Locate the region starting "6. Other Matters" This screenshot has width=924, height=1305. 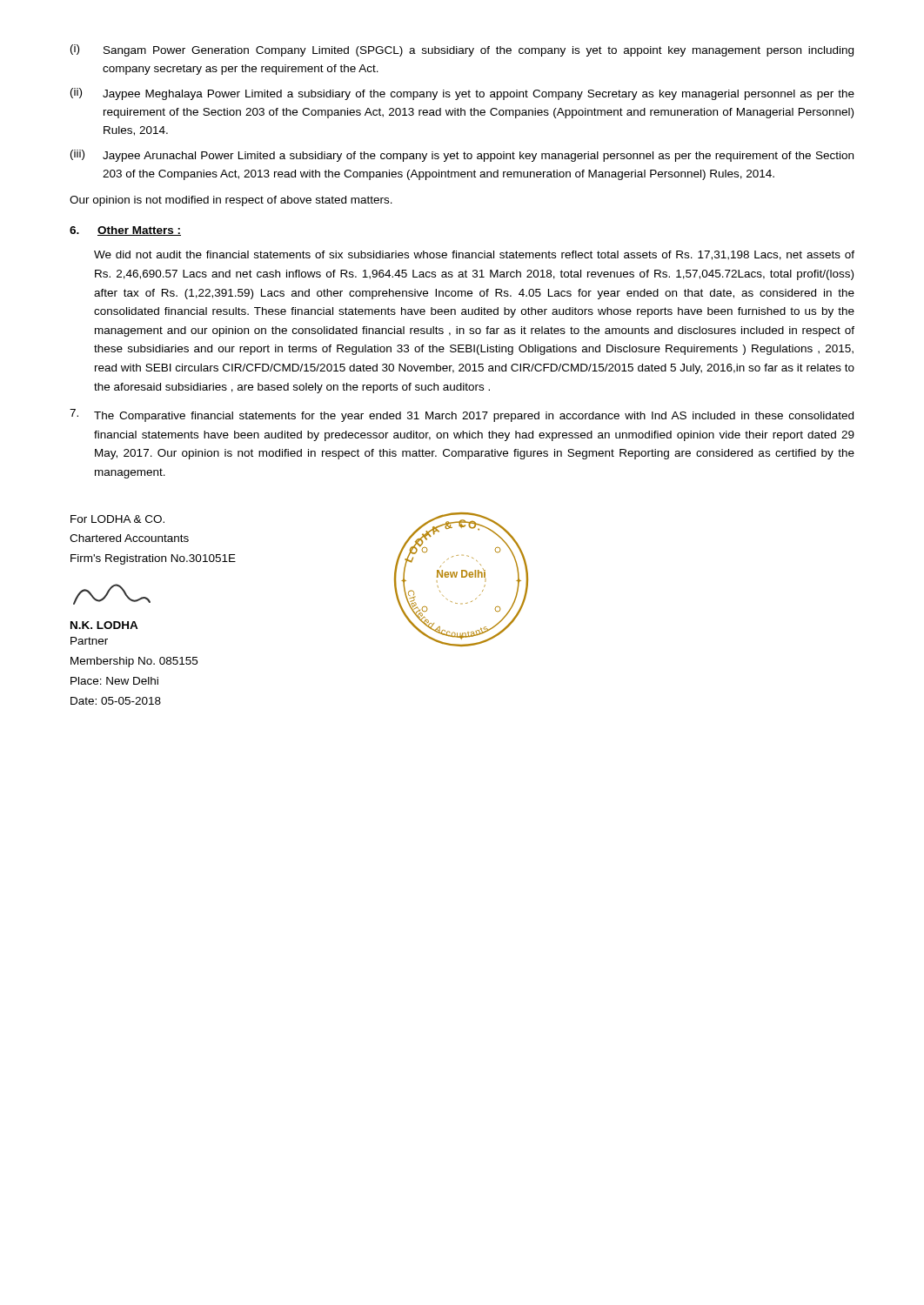125,230
